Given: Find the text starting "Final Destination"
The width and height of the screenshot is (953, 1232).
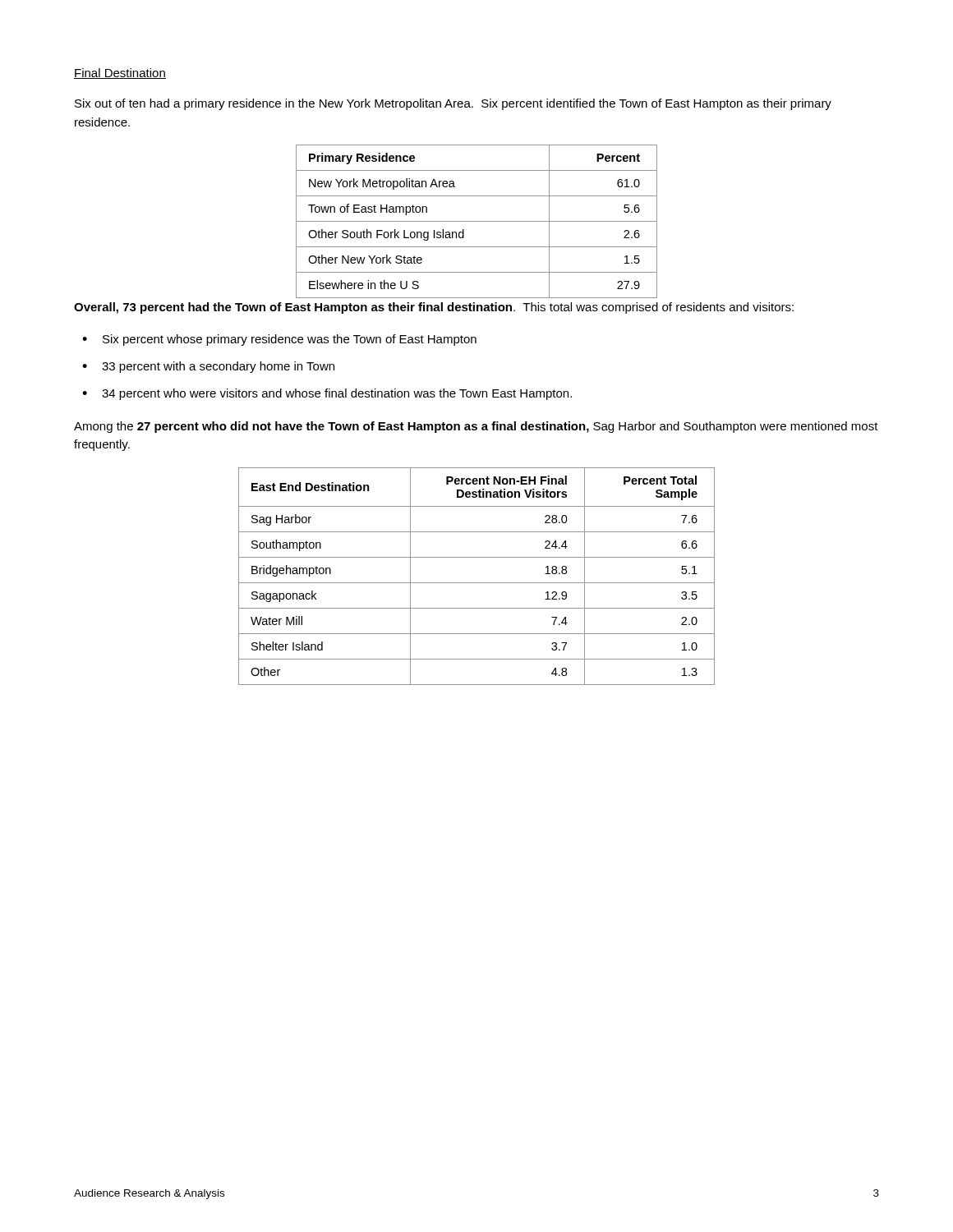Looking at the screenshot, I should coord(120,74).
